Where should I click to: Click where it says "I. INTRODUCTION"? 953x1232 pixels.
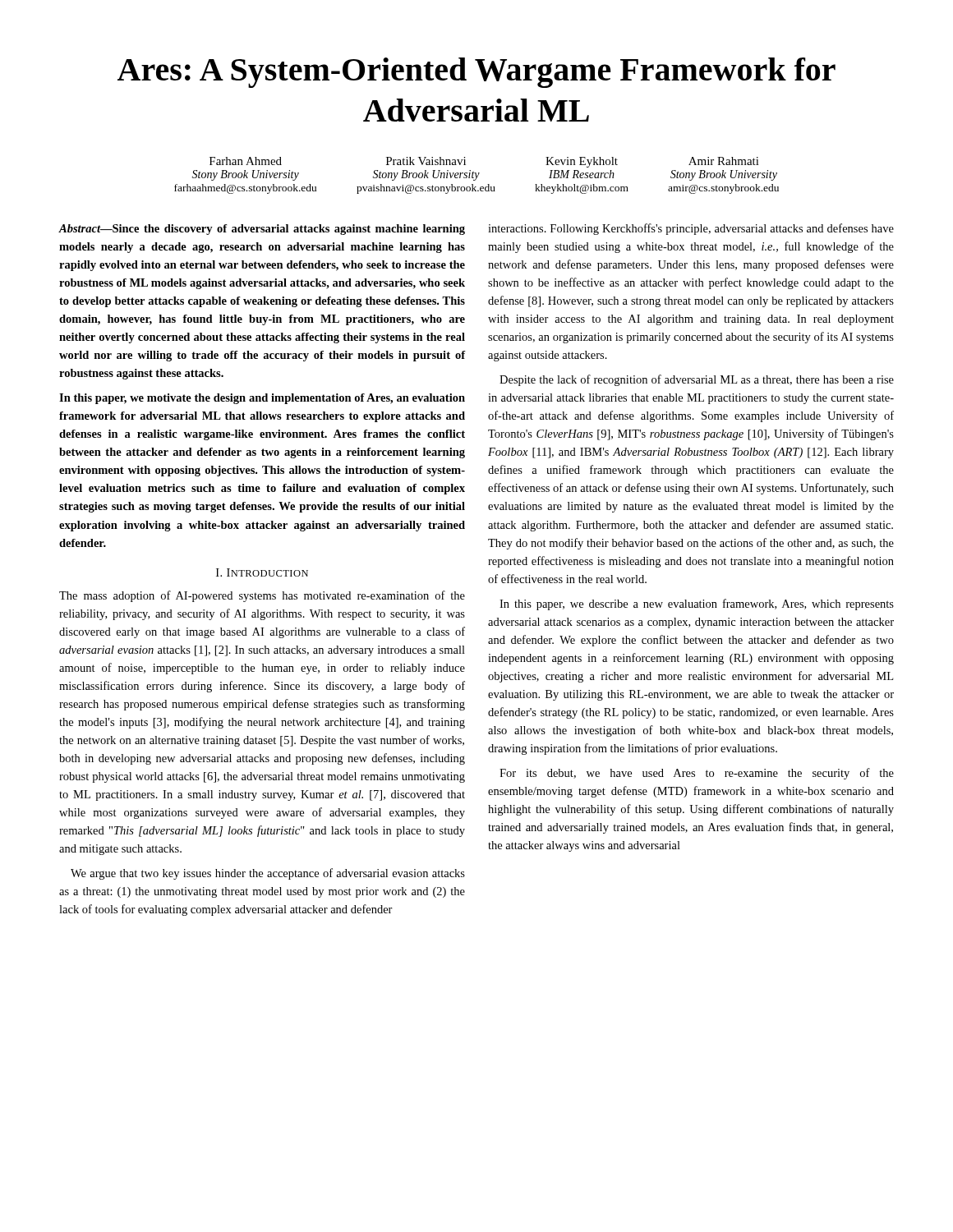coord(262,572)
